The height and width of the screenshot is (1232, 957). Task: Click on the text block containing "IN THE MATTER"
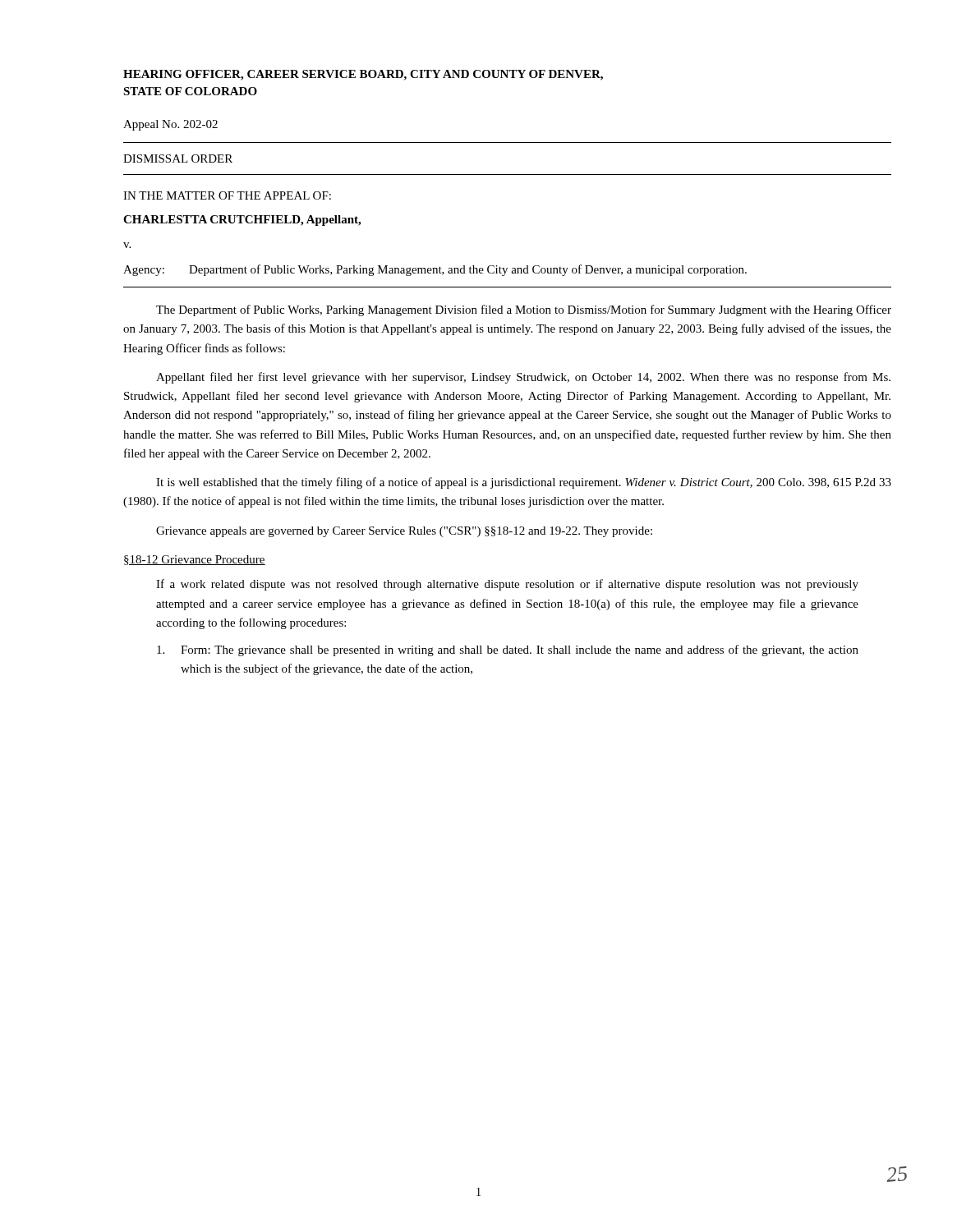[x=228, y=195]
